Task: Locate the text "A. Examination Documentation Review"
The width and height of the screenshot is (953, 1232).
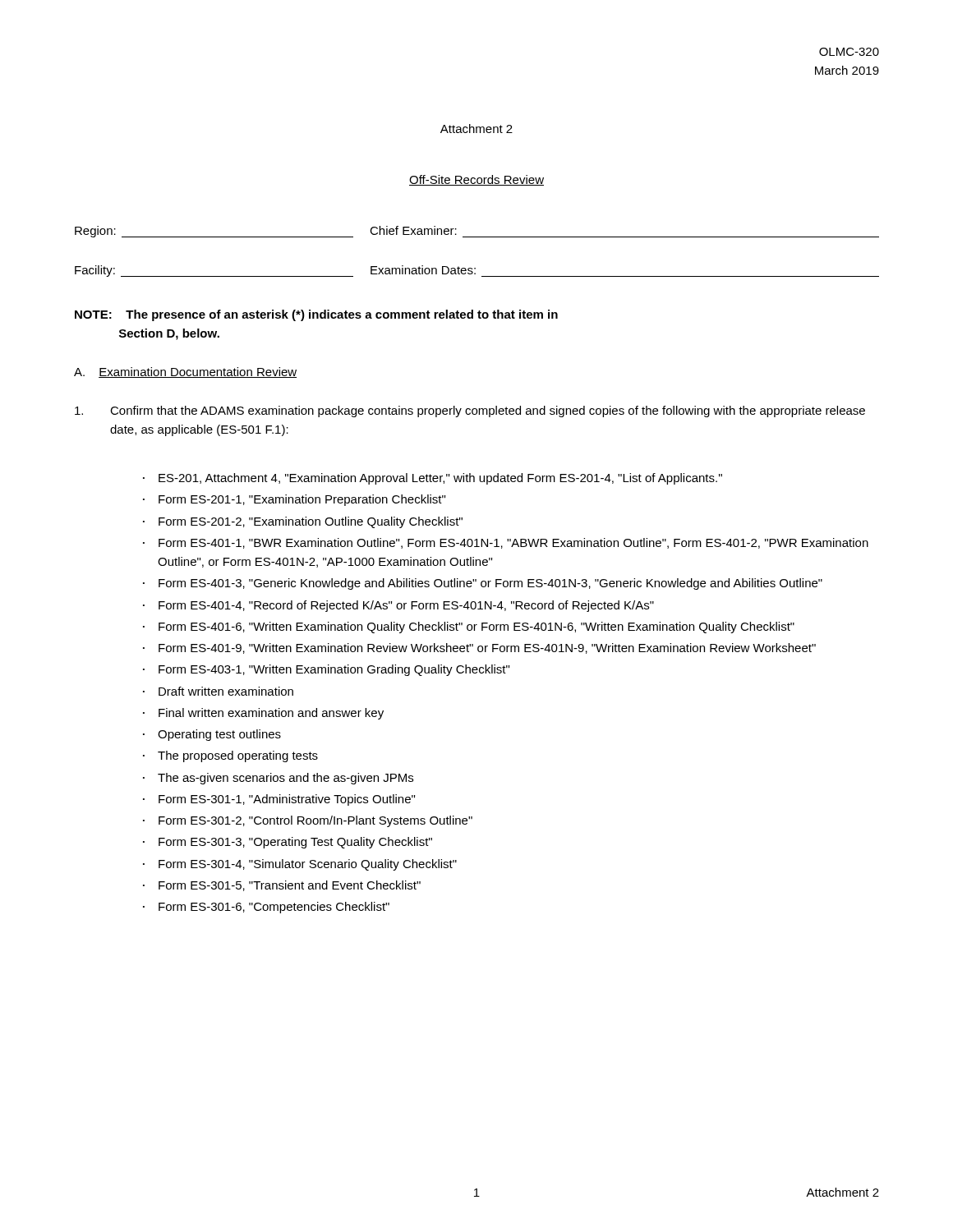Action: [185, 372]
